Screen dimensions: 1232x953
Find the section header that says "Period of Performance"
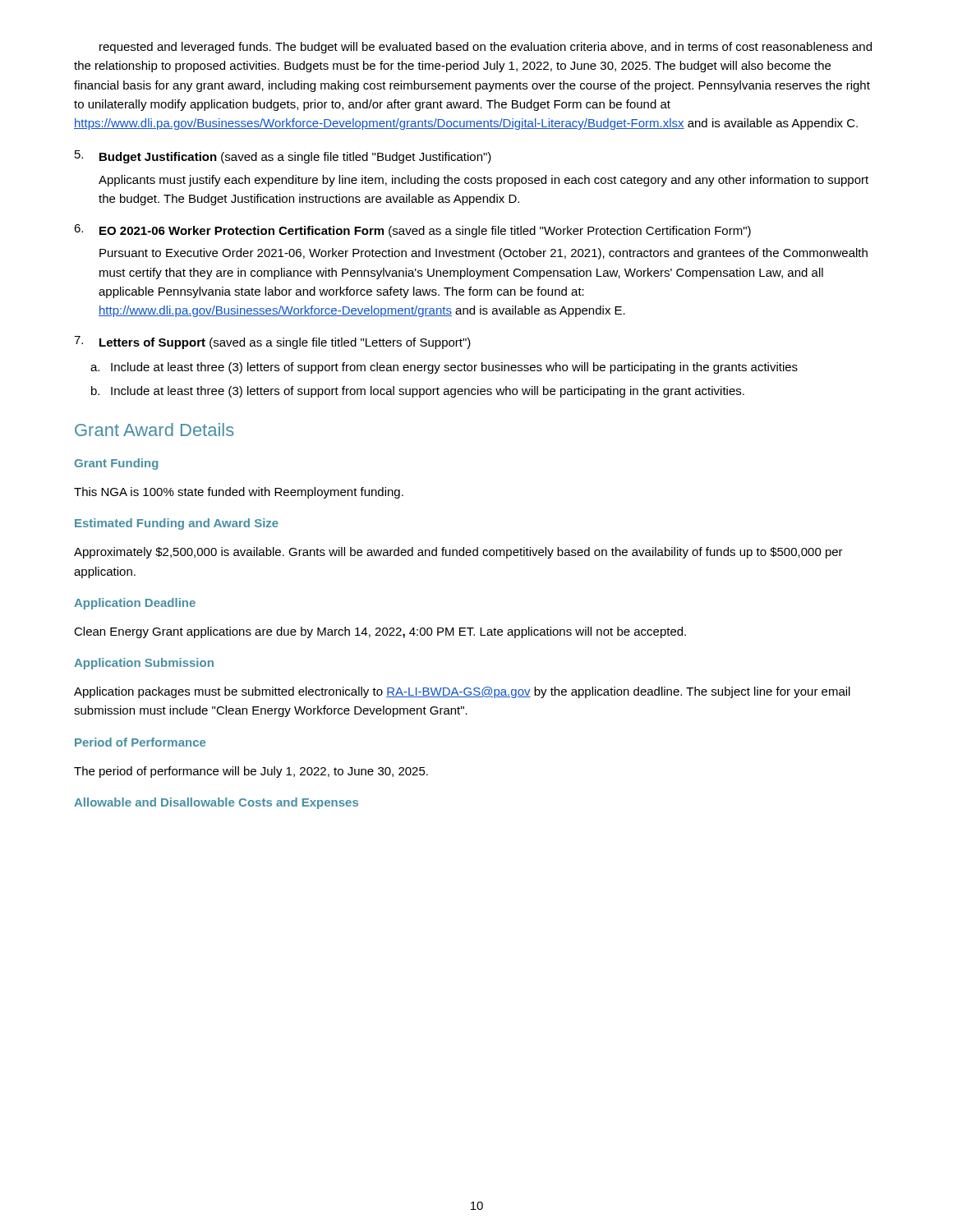click(x=140, y=742)
